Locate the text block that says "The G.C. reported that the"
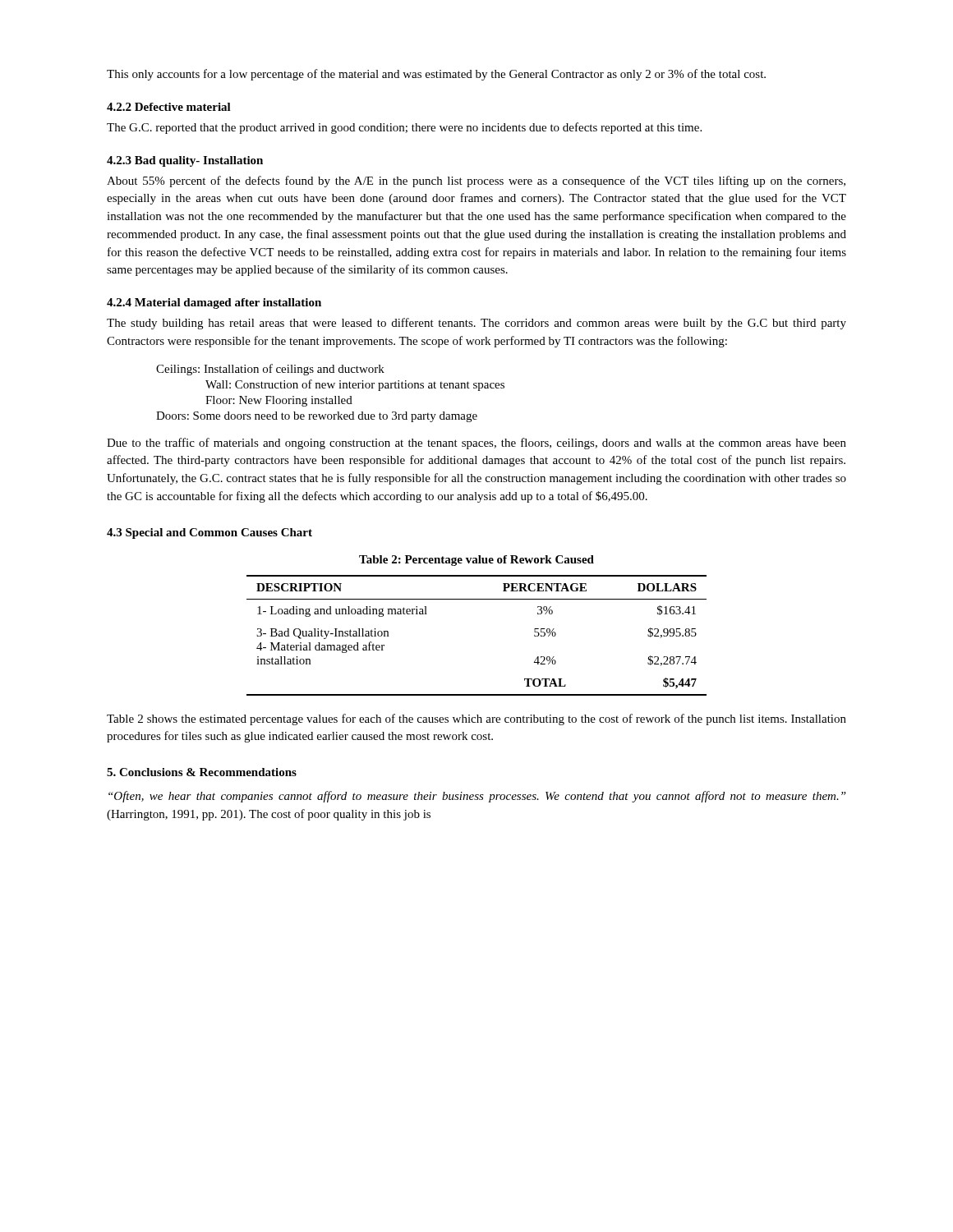The width and height of the screenshot is (953, 1232). click(x=405, y=127)
